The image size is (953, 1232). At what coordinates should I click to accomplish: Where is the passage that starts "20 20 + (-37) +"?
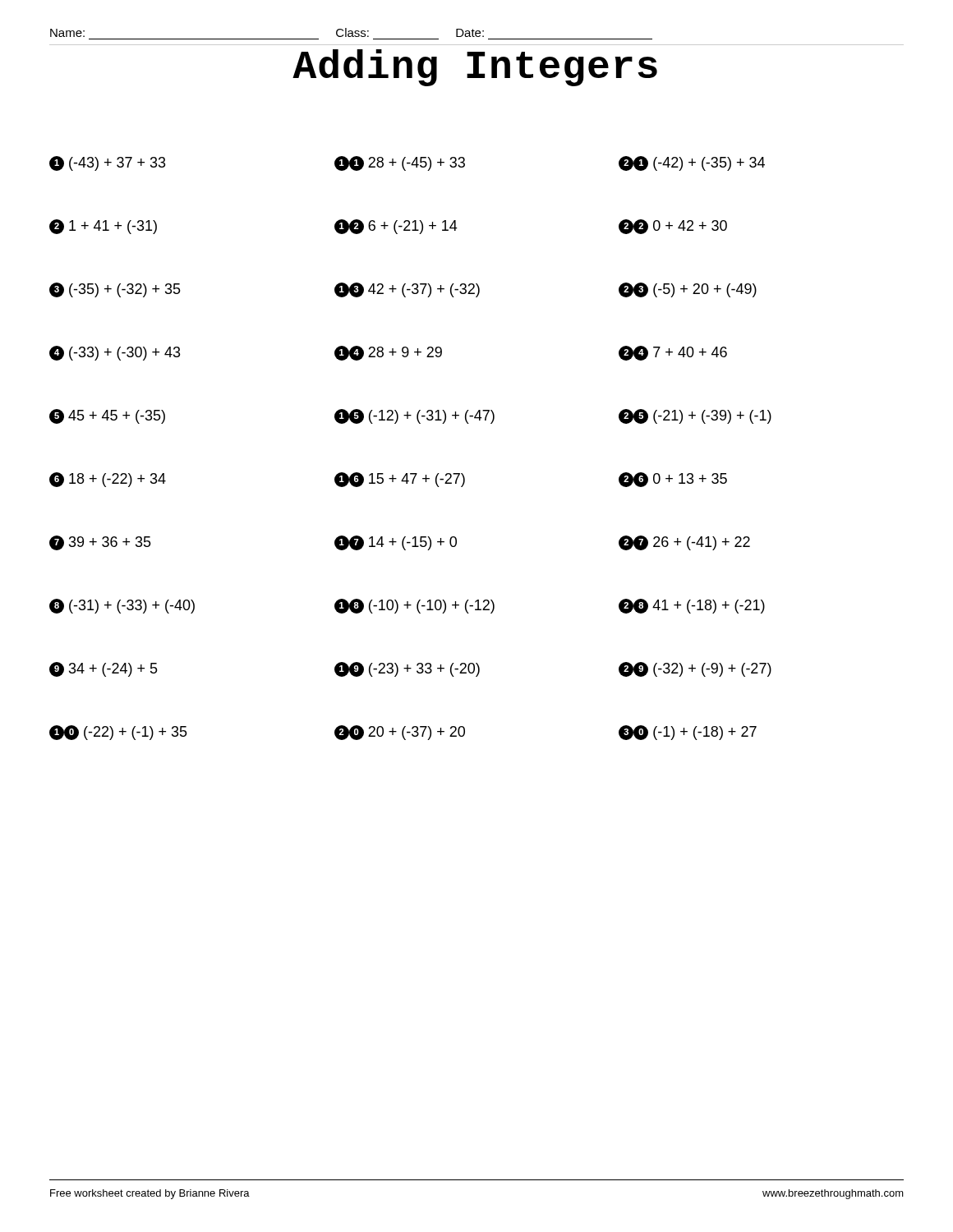[400, 732]
